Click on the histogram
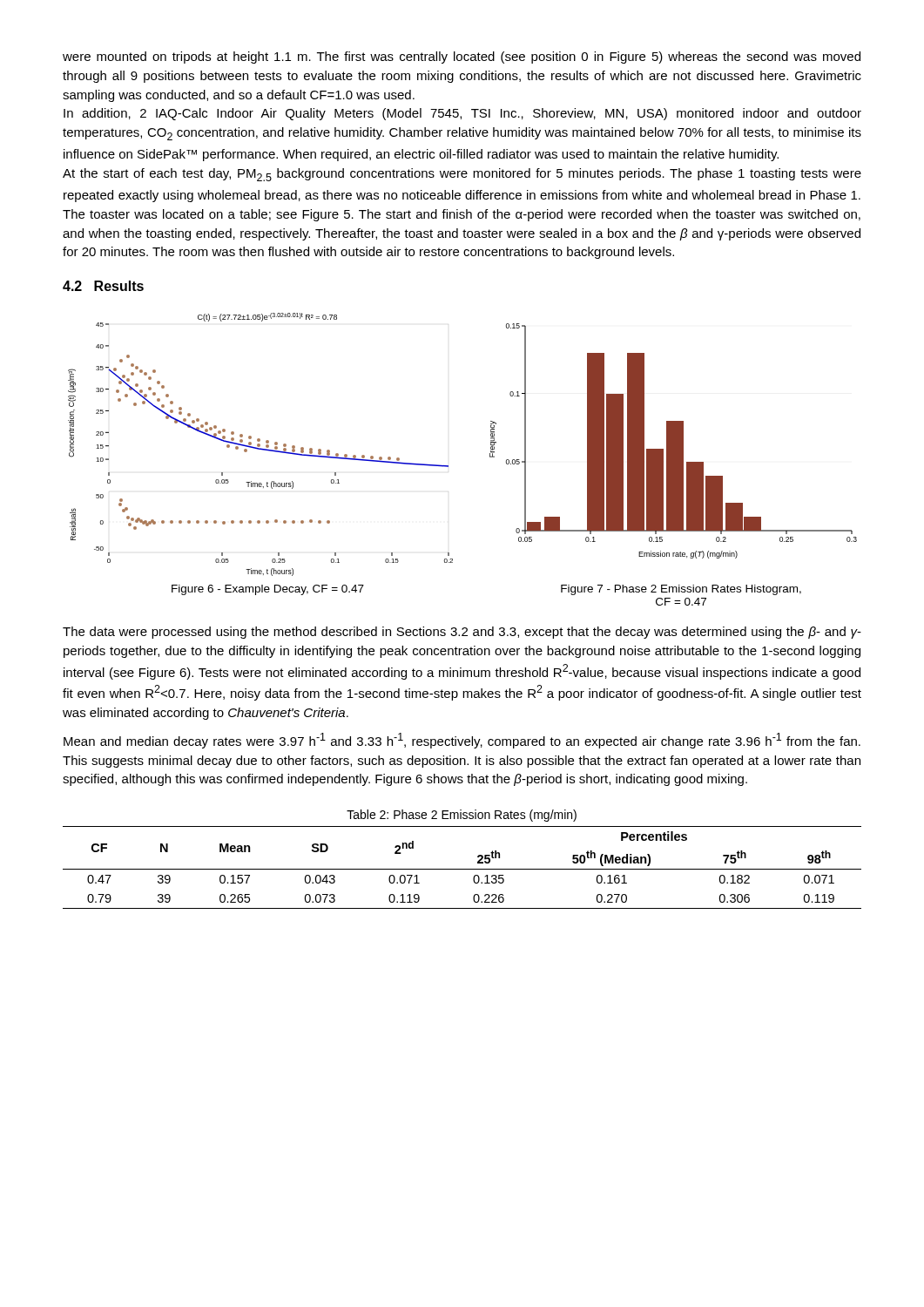The image size is (924, 1307). click(681, 458)
